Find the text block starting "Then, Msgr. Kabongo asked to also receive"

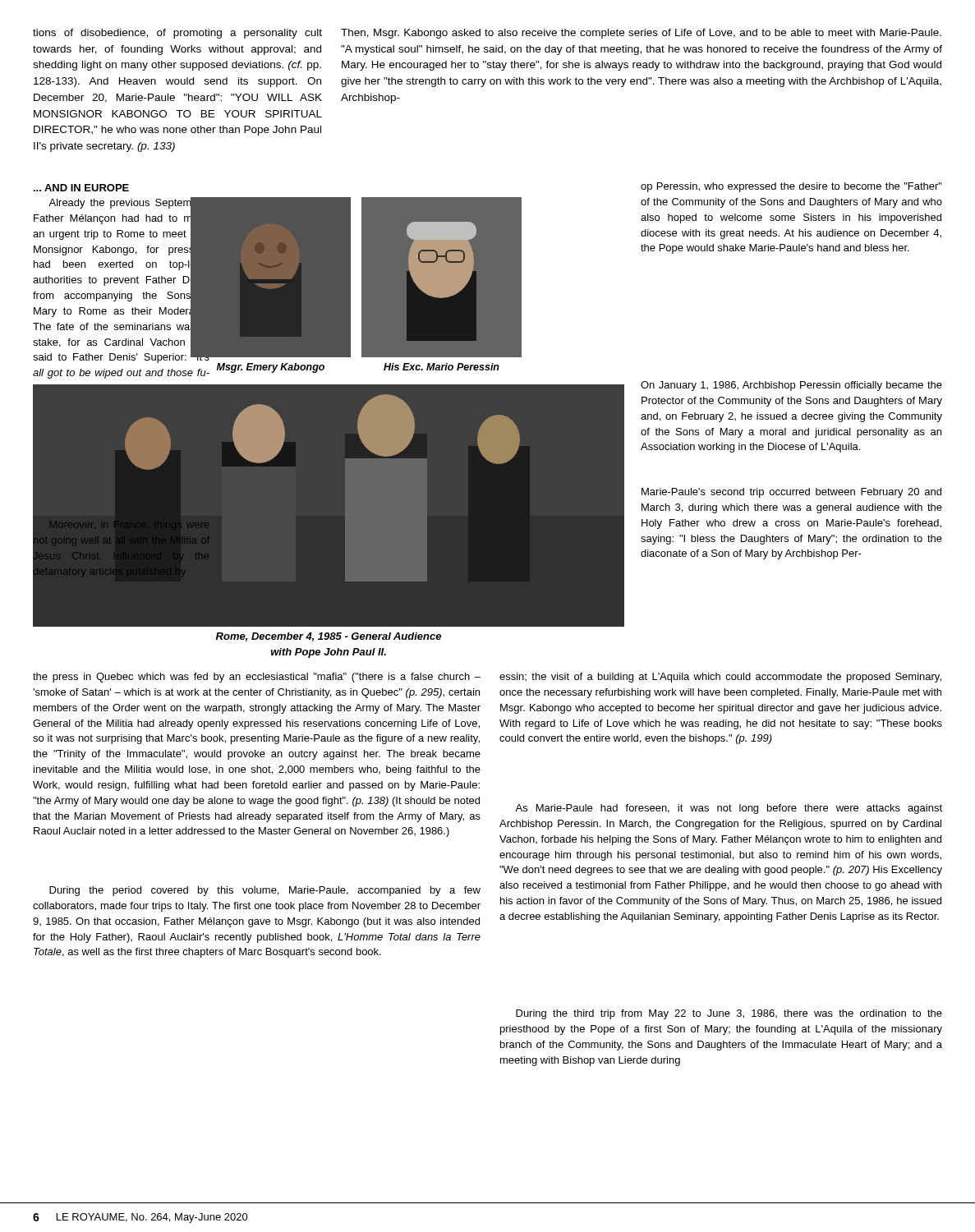(x=642, y=65)
